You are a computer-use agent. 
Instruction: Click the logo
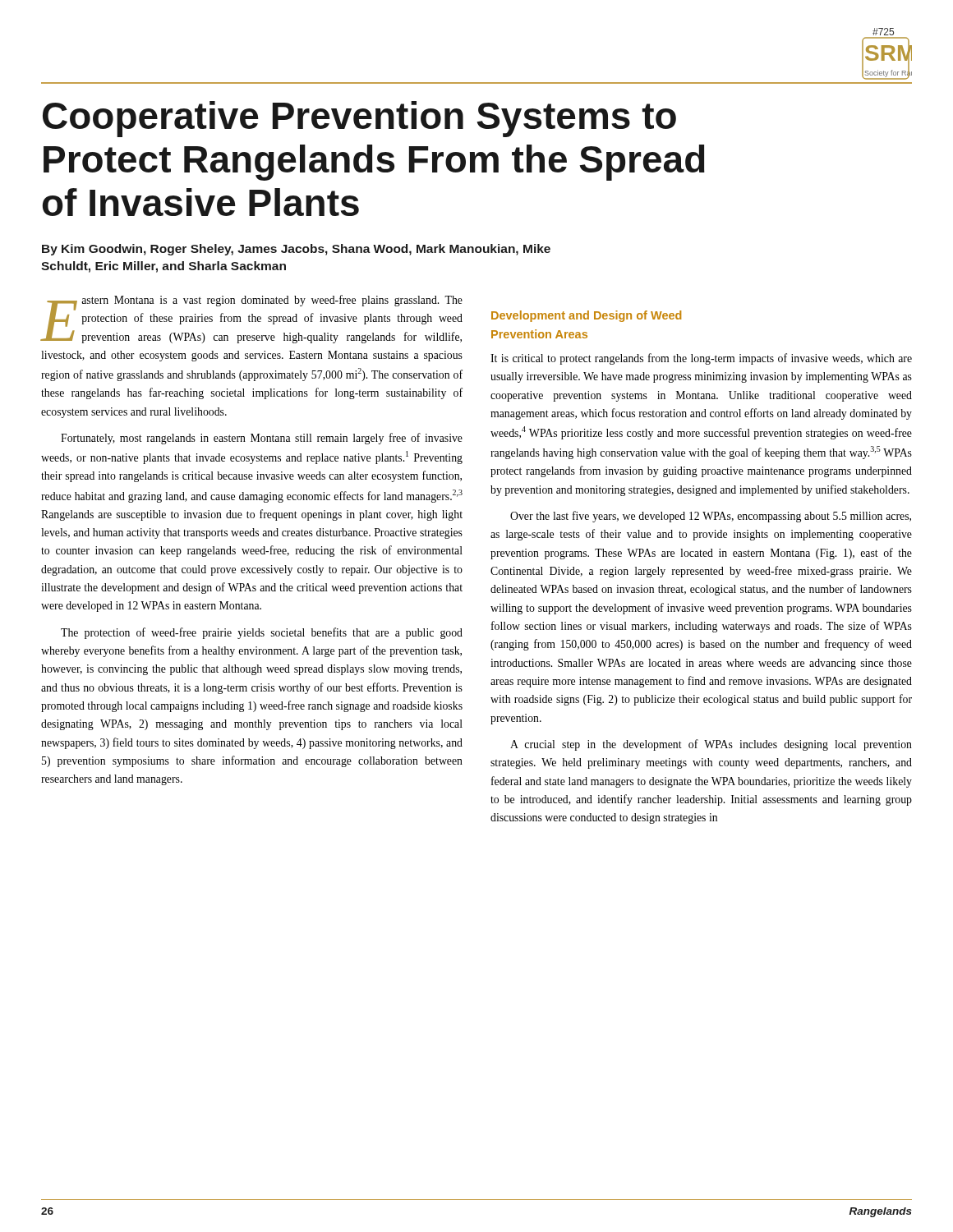click(x=863, y=53)
